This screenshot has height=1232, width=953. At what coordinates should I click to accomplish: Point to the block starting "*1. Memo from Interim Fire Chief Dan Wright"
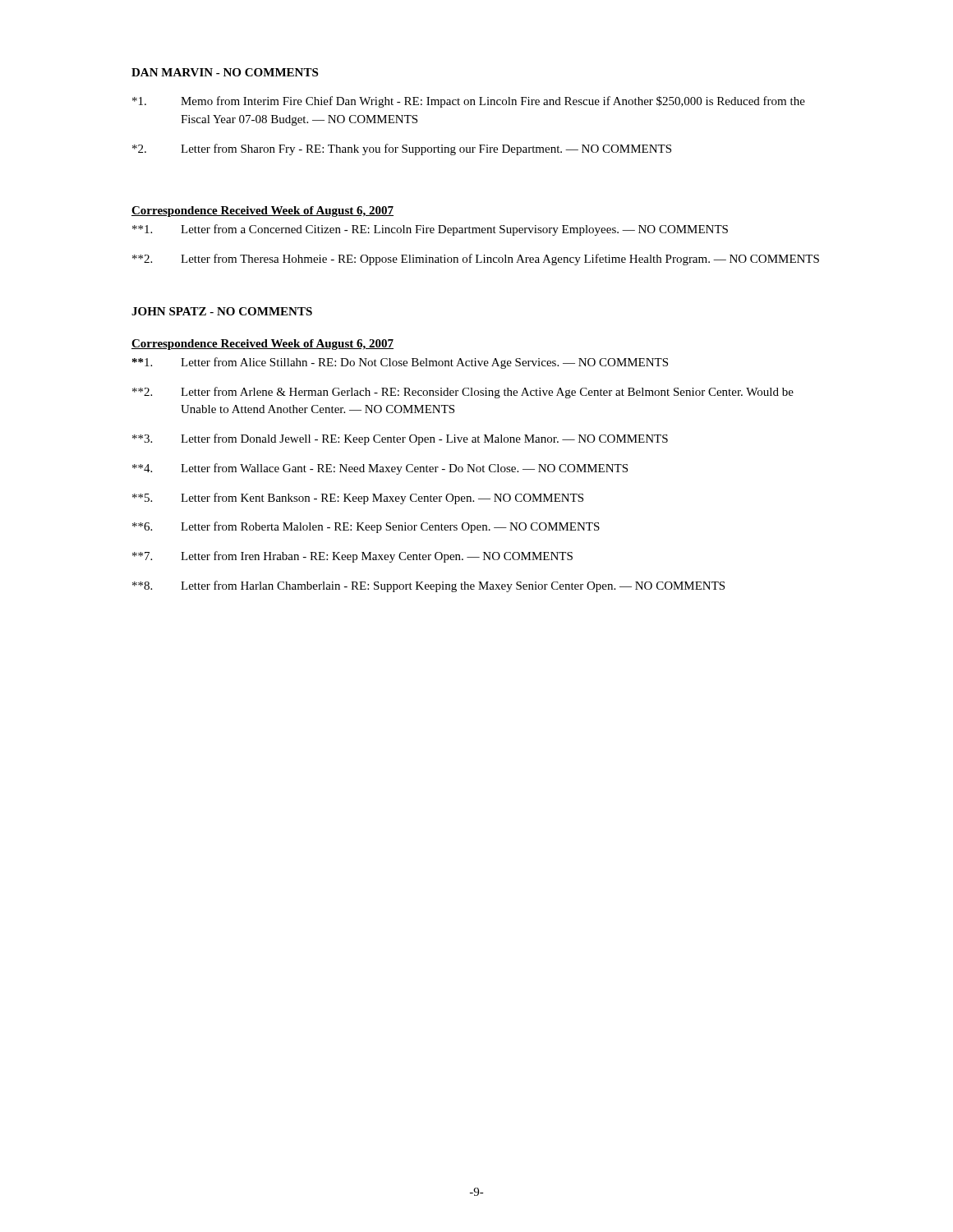pos(476,111)
